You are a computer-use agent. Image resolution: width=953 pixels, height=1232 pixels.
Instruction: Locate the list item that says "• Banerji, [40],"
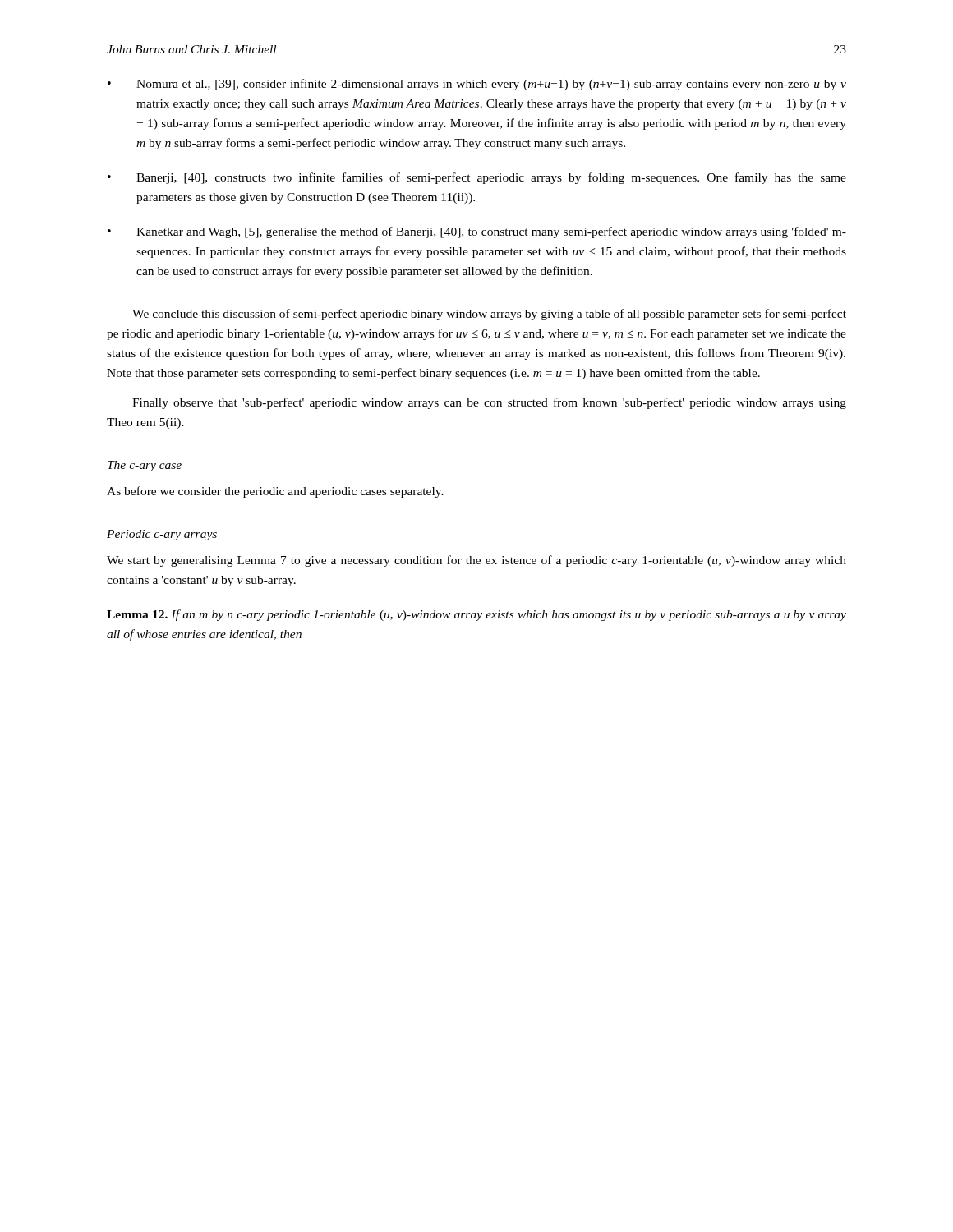(x=476, y=187)
